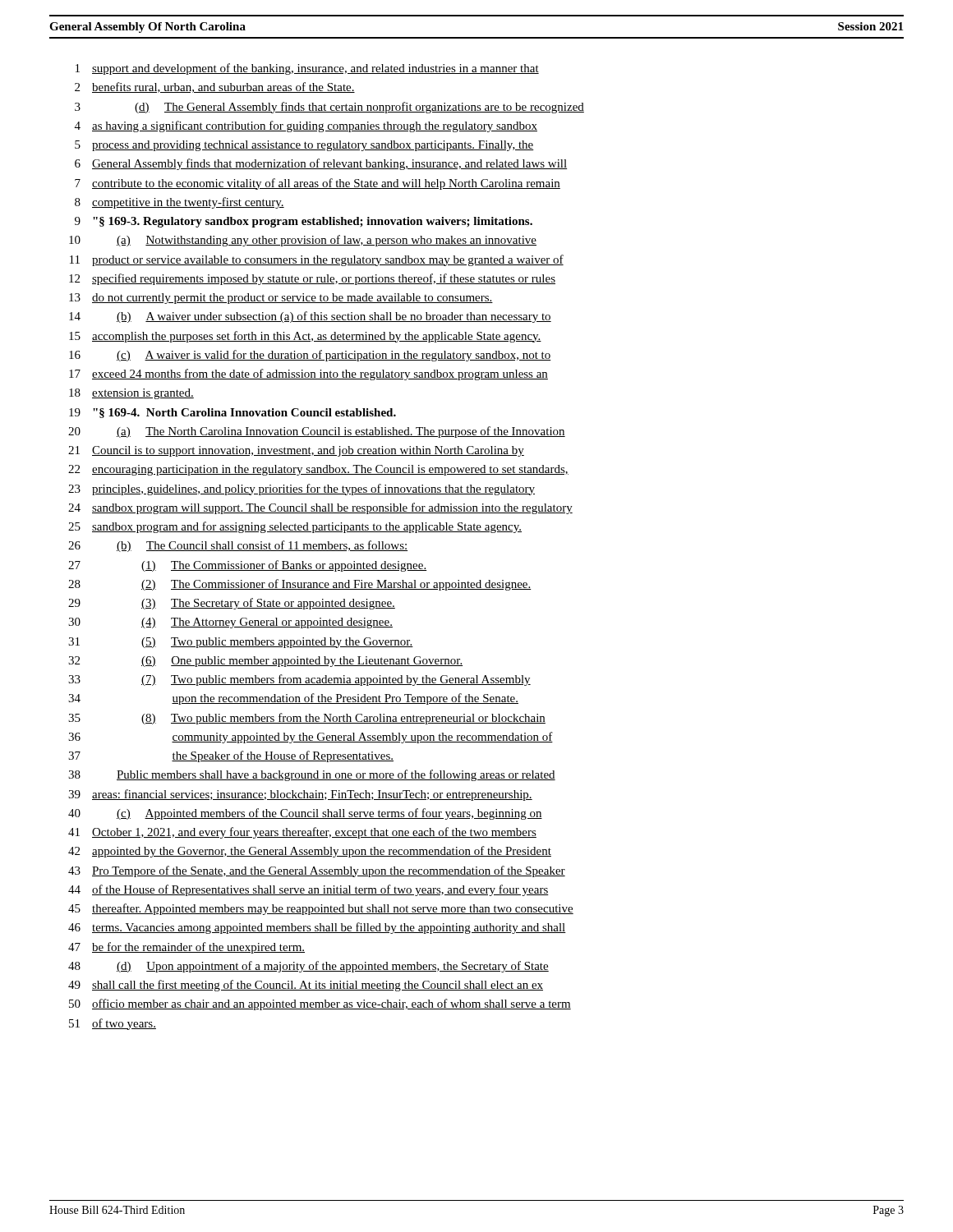Locate the block of text that opens with "46 terms. Vacancies among appointed"
The image size is (953, 1232).
point(476,928)
